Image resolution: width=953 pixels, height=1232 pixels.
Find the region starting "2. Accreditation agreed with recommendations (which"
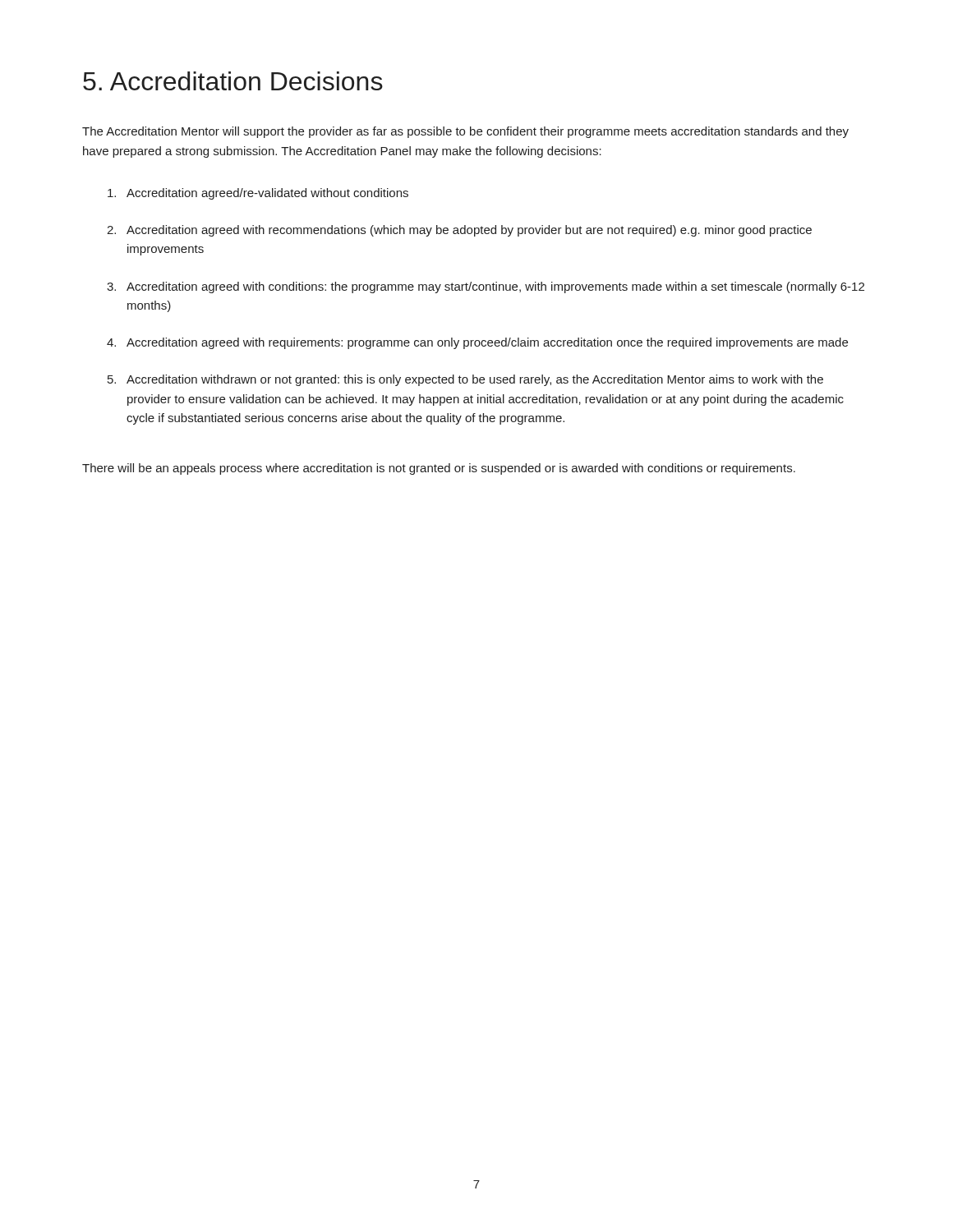(489, 239)
